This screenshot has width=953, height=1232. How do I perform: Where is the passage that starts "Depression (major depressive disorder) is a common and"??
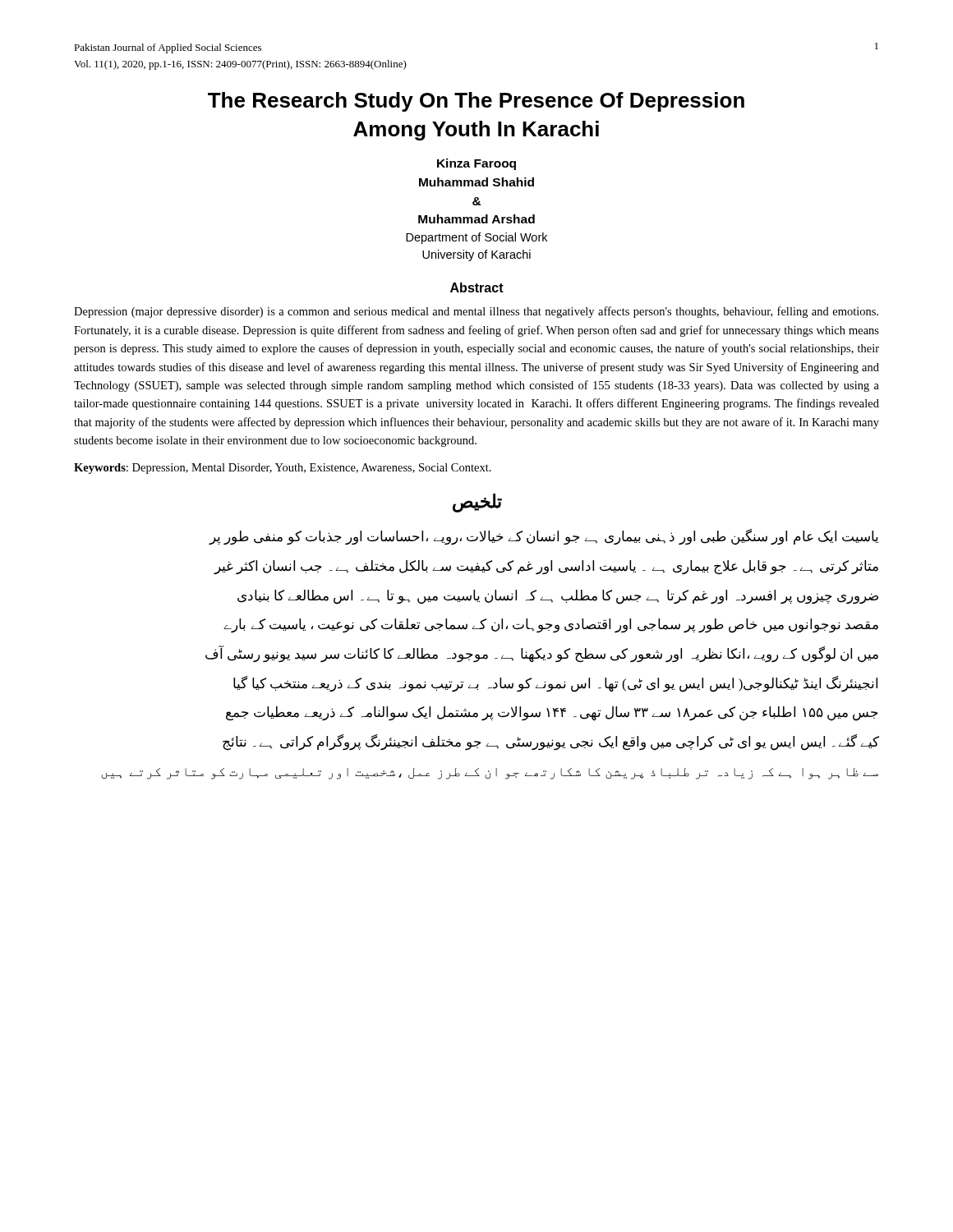(476, 376)
